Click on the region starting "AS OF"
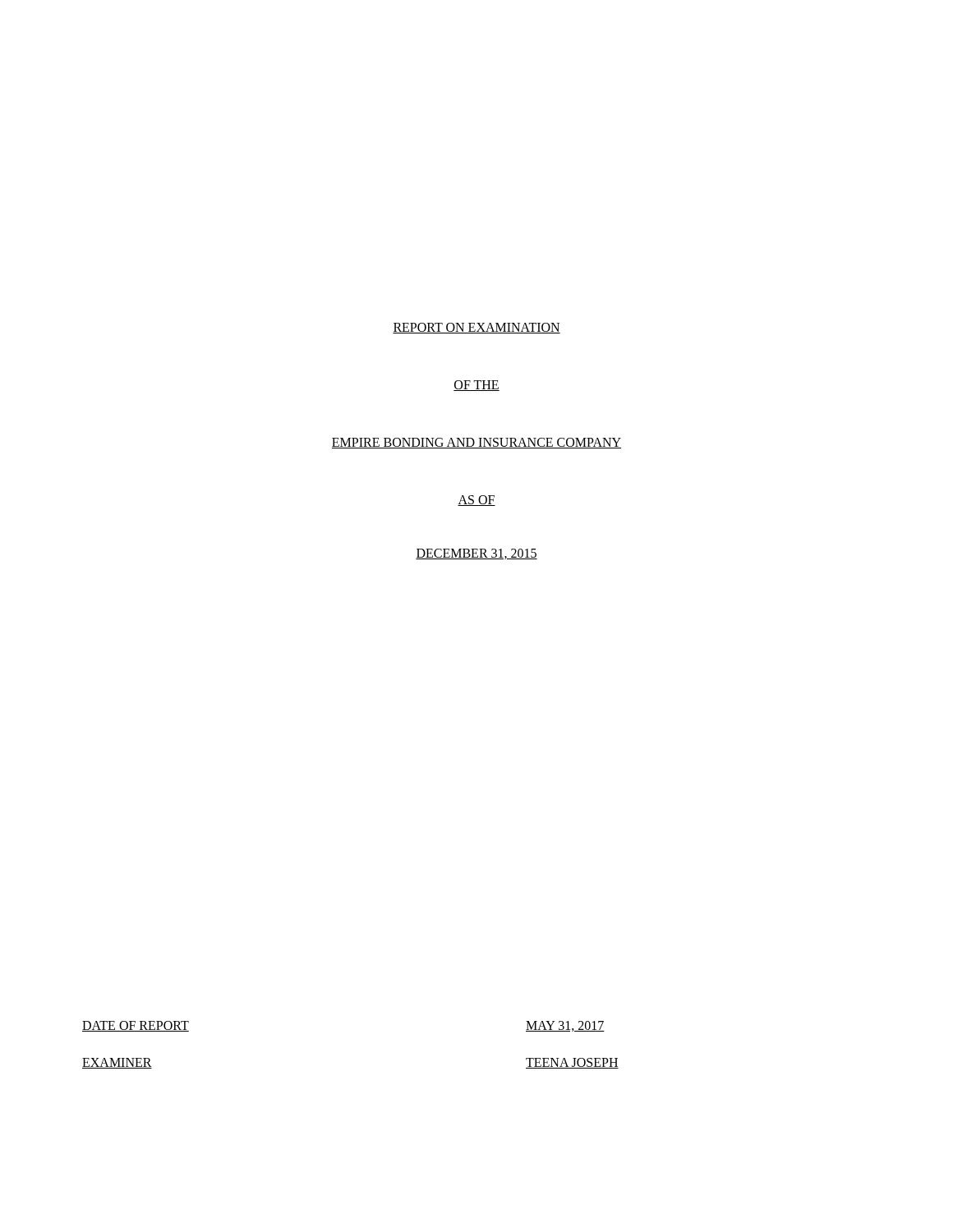This screenshot has height=1232, width=953. (476, 500)
